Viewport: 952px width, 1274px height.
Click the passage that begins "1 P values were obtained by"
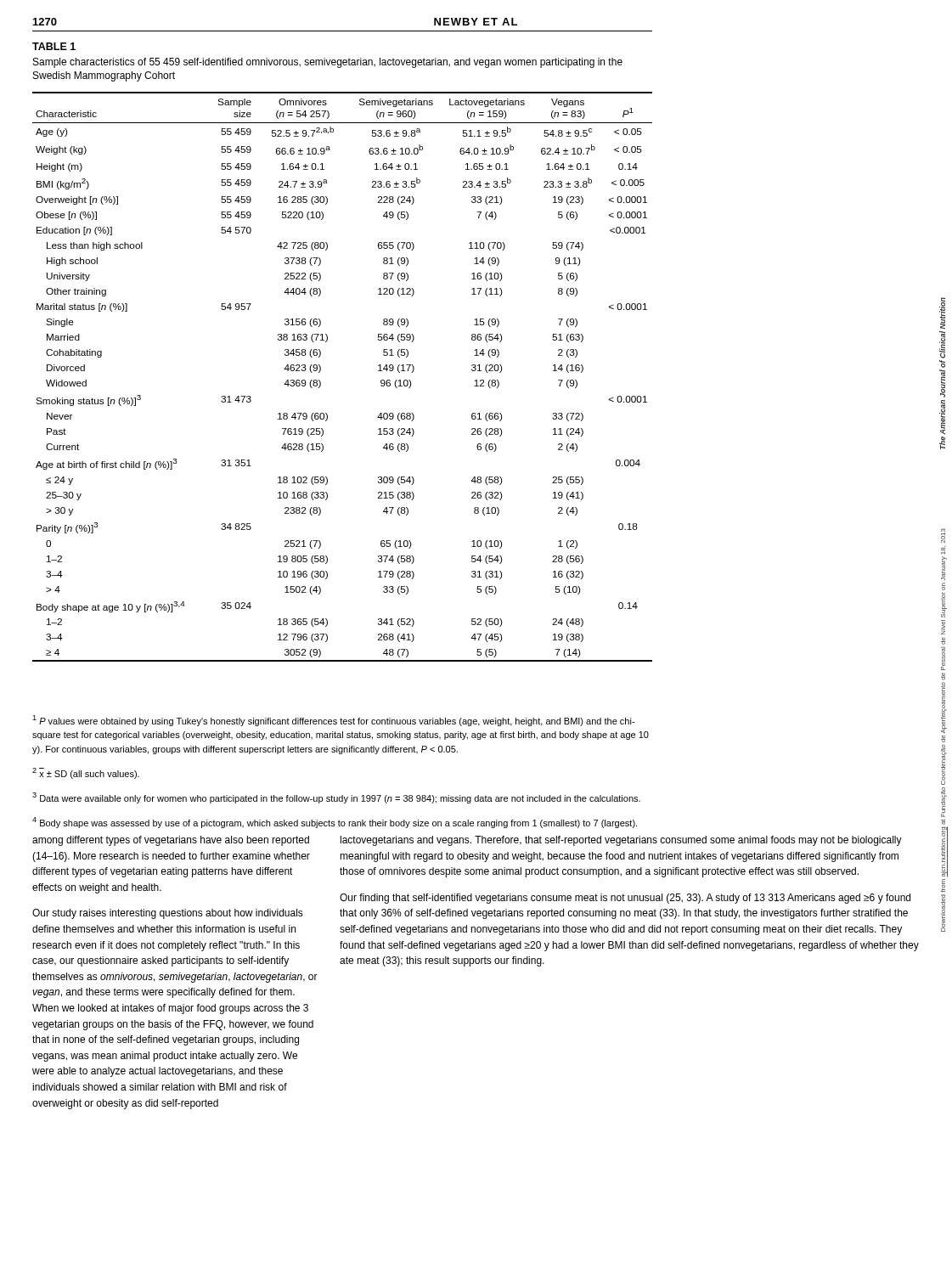pyautogui.click(x=333, y=721)
